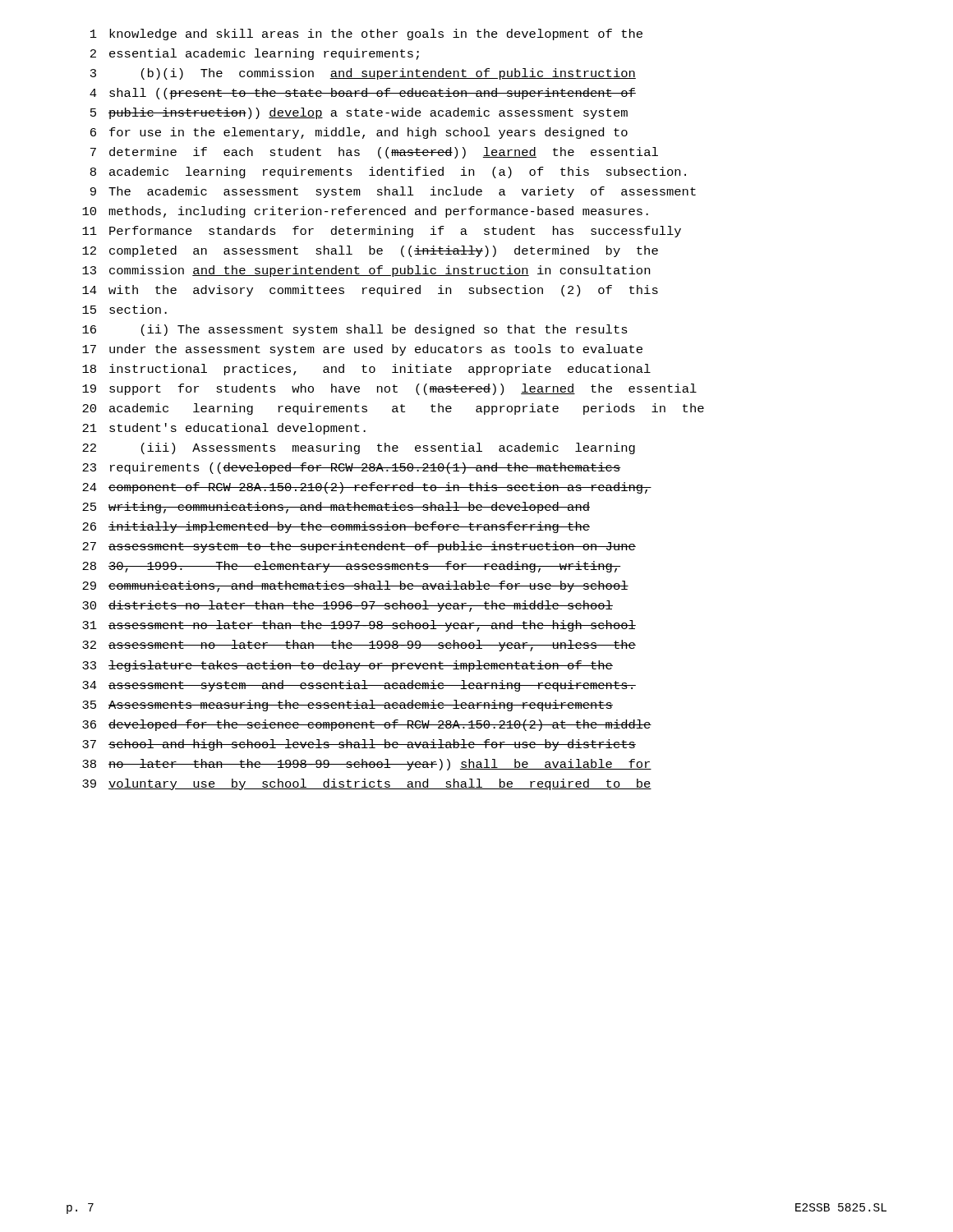This screenshot has width=953, height=1232.
Task: Point to the region starting "14 with the"
Action: (476, 291)
